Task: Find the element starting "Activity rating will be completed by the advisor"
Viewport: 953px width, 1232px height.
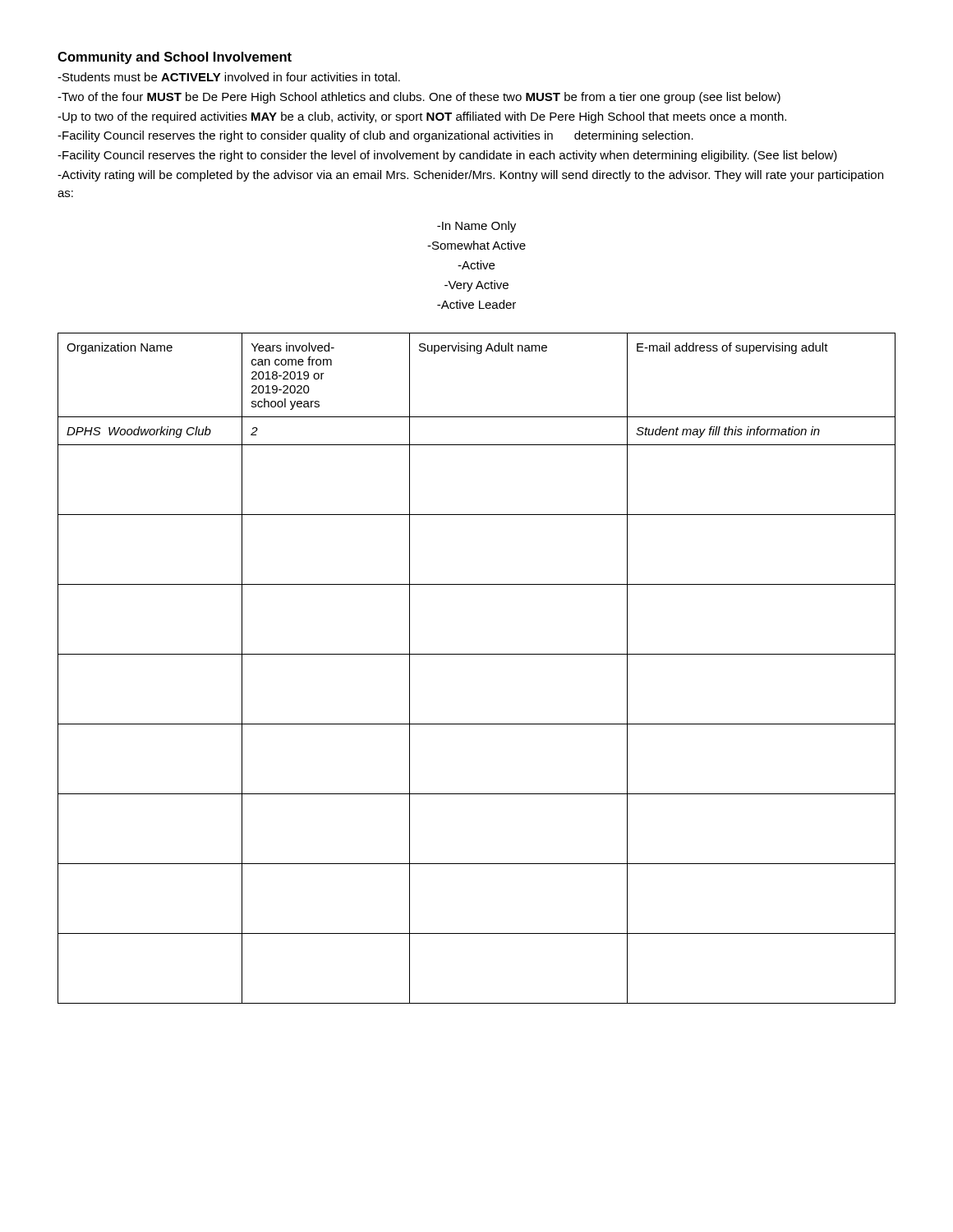Action: pyautogui.click(x=471, y=183)
